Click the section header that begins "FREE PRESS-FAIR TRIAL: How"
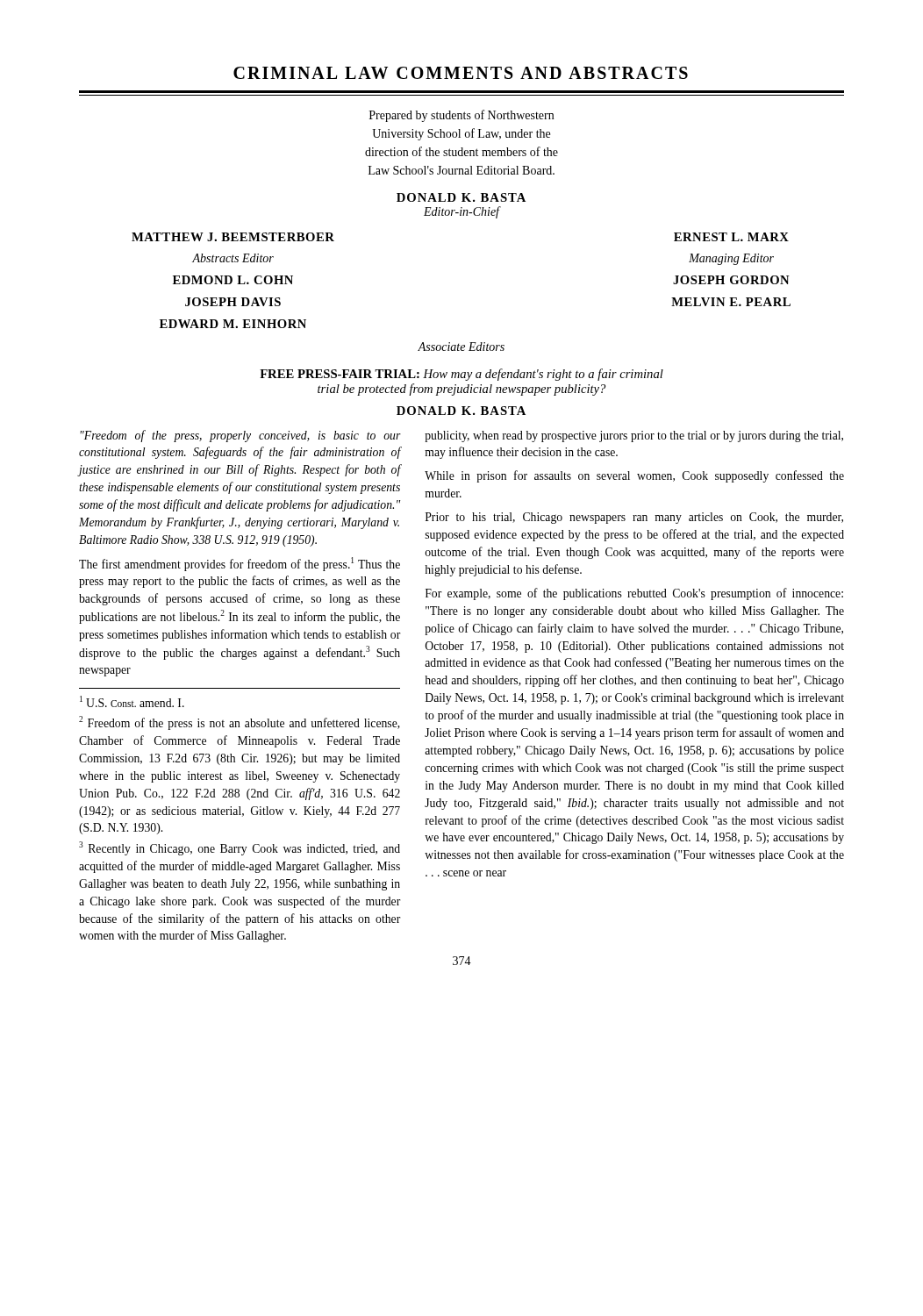Image resolution: width=923 pixels, height=1316 pixels. click(x=462, y=381)
